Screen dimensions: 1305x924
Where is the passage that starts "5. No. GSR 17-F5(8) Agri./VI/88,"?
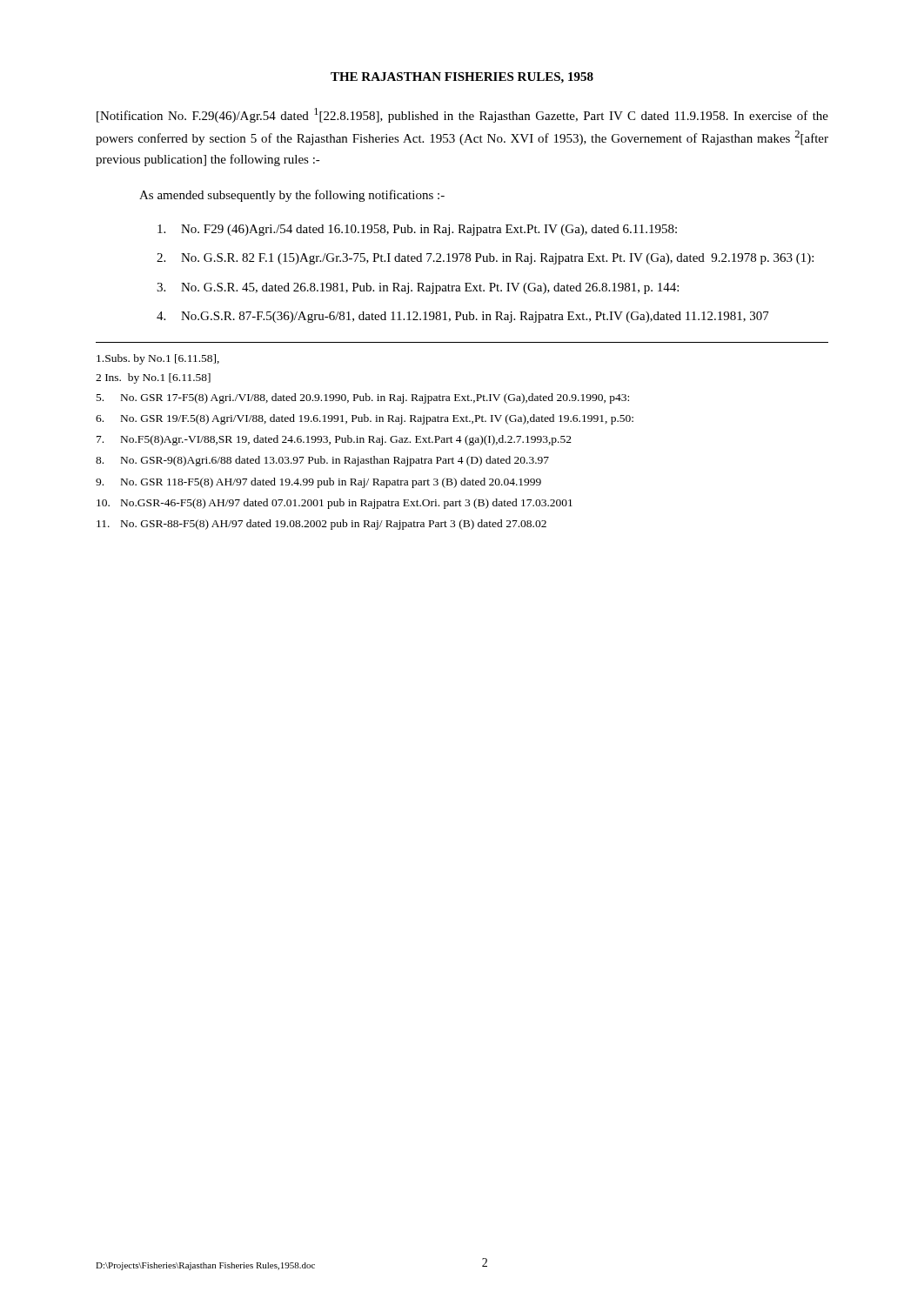(462, 397)
